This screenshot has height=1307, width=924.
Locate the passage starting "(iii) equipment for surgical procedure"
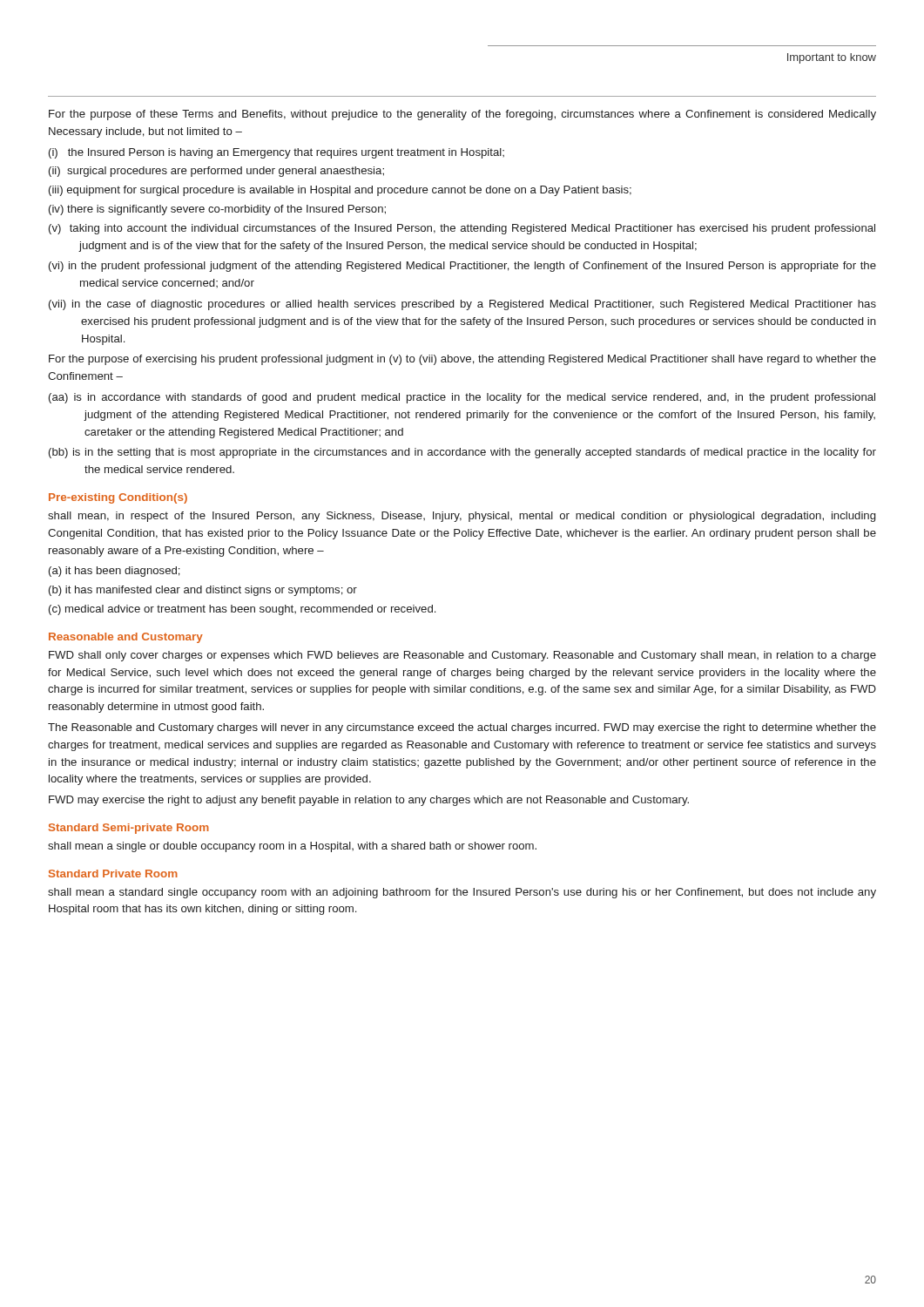point(340,190)
